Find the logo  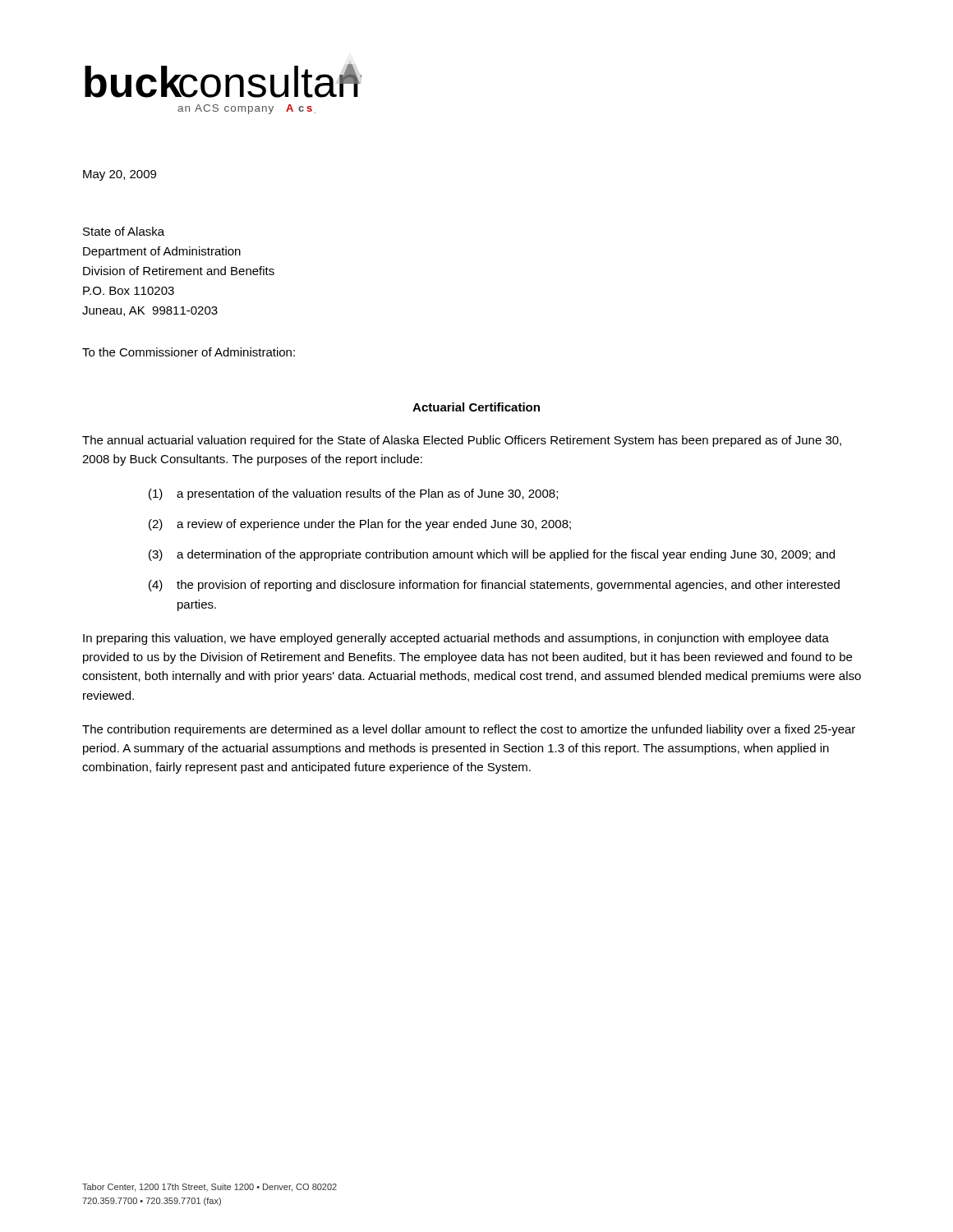tap(476, 85)
